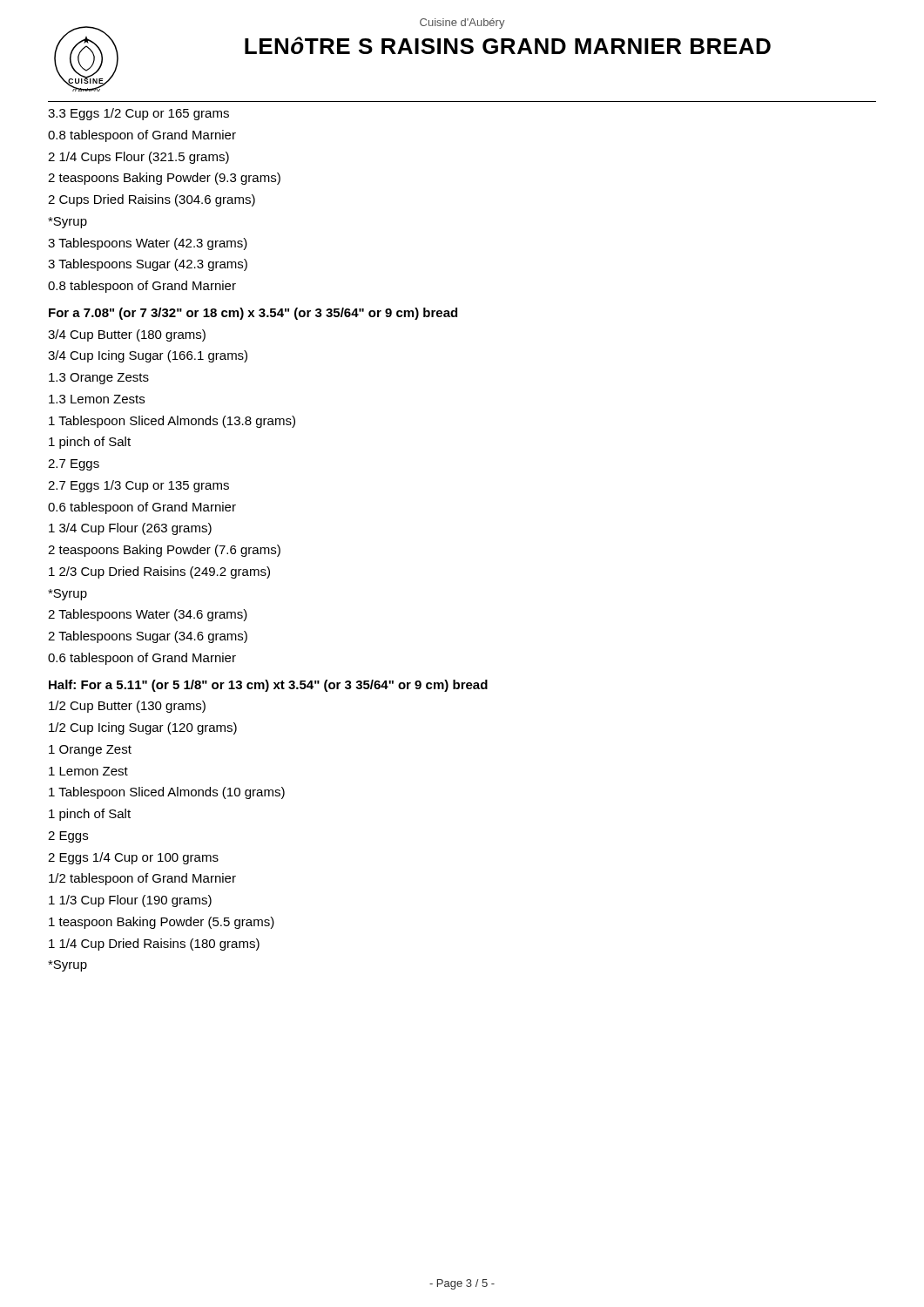Find the list item containing "1 2/3 Cup Dried Raisins (249.2 grams)"
The height and width of the screenshot is (1307, 924).
(159, 571)
